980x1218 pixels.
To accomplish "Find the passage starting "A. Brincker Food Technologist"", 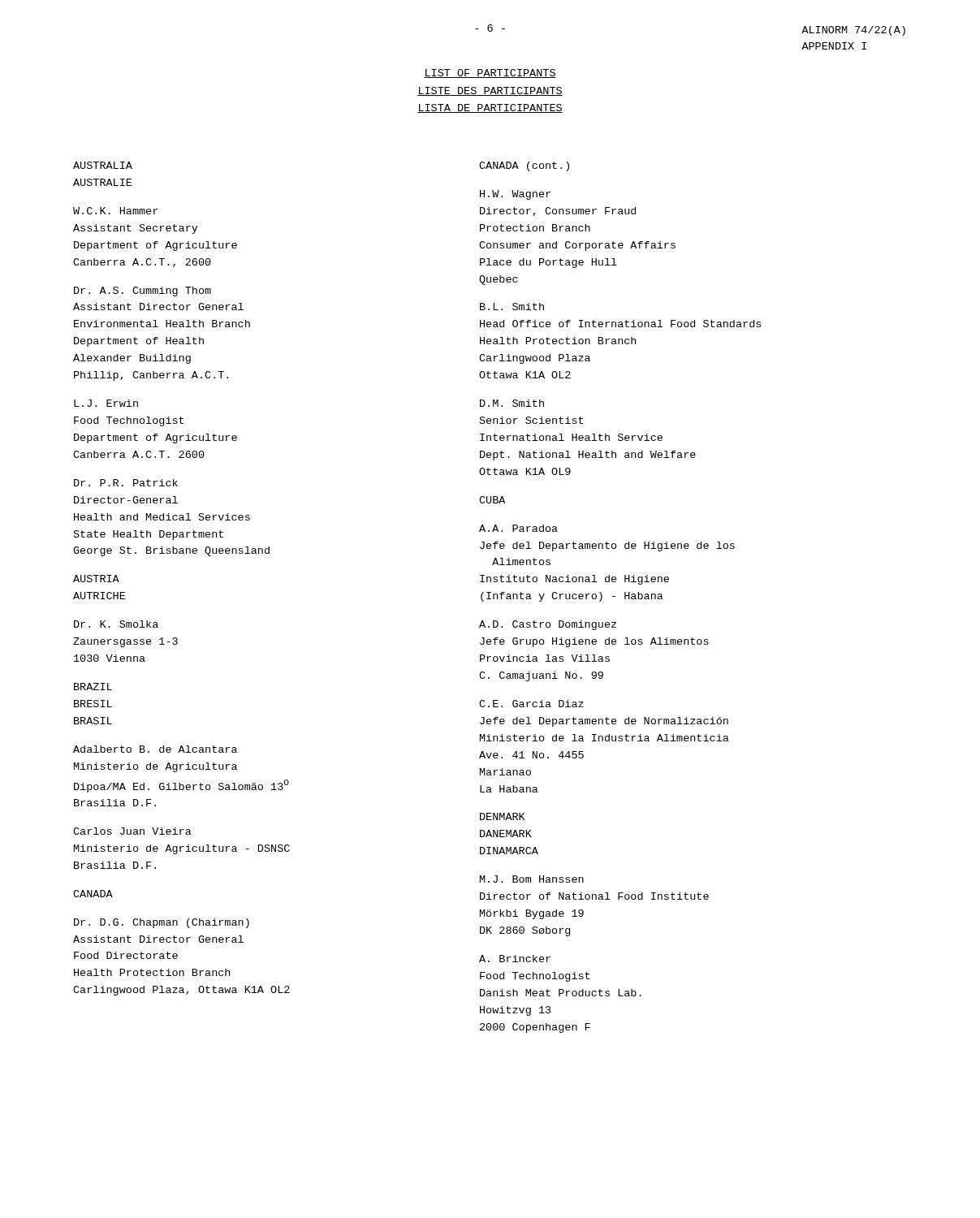I will (x=561, y=993).
